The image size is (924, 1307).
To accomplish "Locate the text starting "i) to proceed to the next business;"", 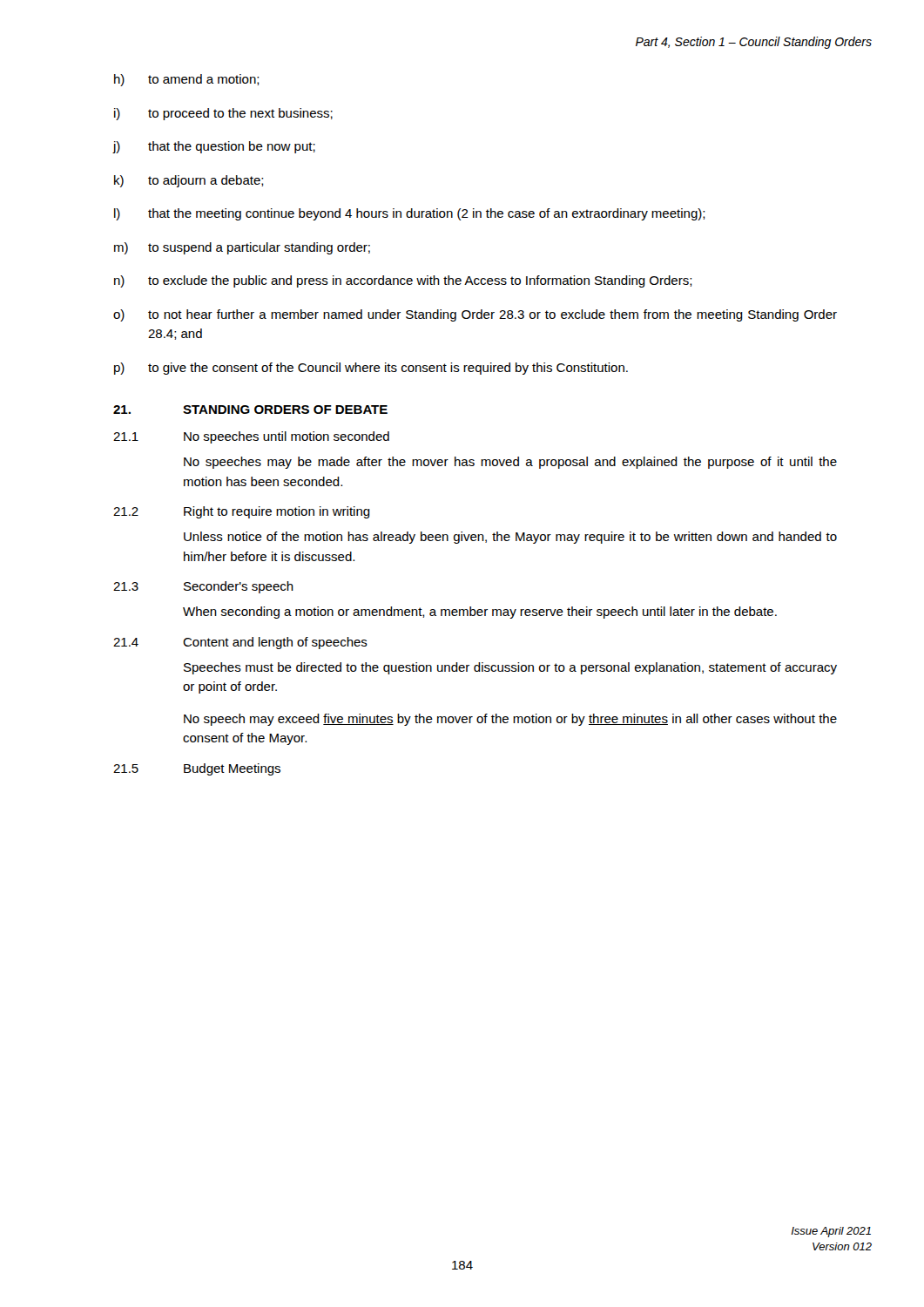I will pos(223,114).
